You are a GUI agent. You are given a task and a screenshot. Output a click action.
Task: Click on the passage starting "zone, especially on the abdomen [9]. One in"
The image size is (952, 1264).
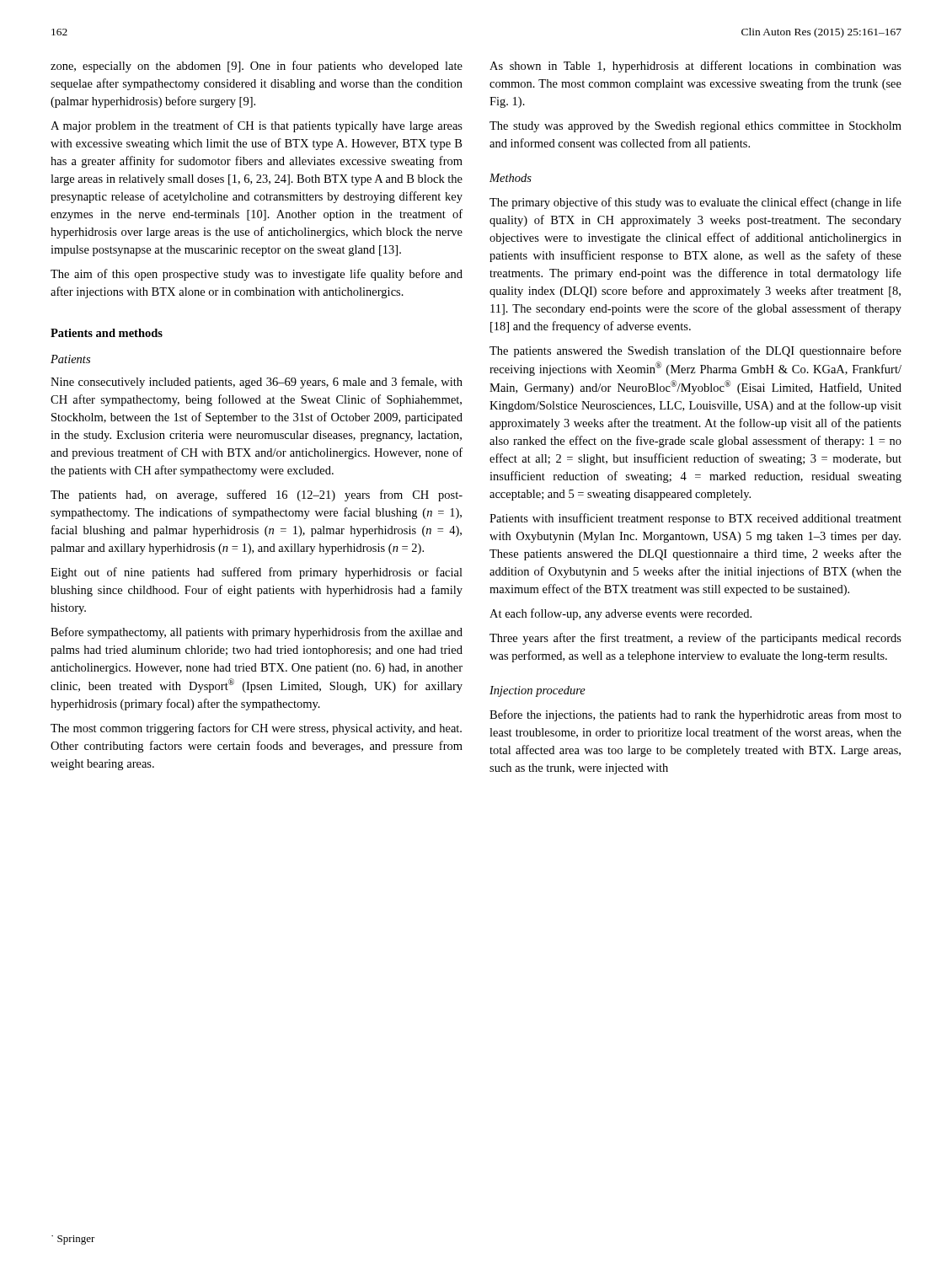pyautogui.click(x=257, y=84)
